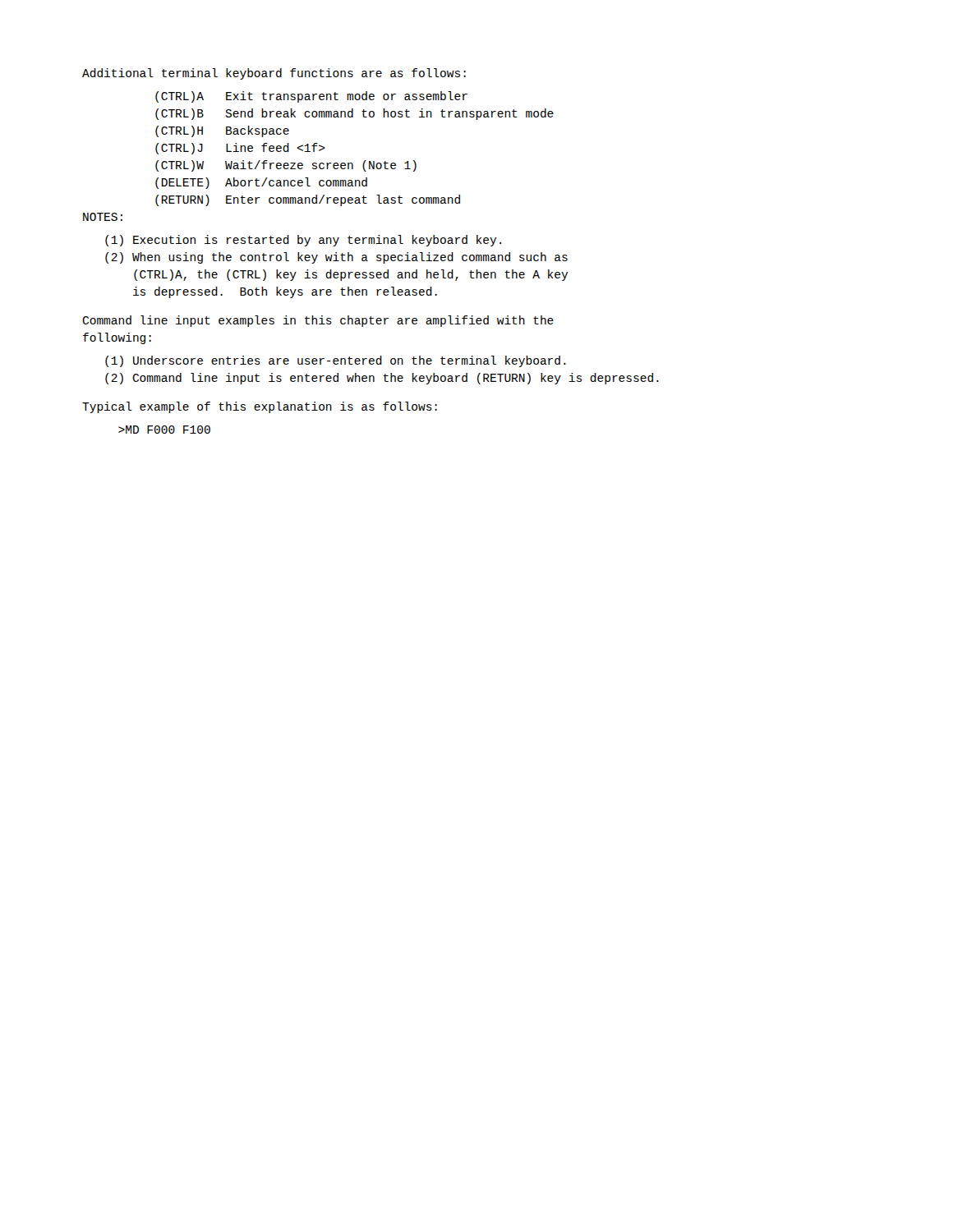Navigate to the text starting ">MD F000 F100"
Image resolution: width=953 pixels, height=1232 pixels.
click(146, 431)
